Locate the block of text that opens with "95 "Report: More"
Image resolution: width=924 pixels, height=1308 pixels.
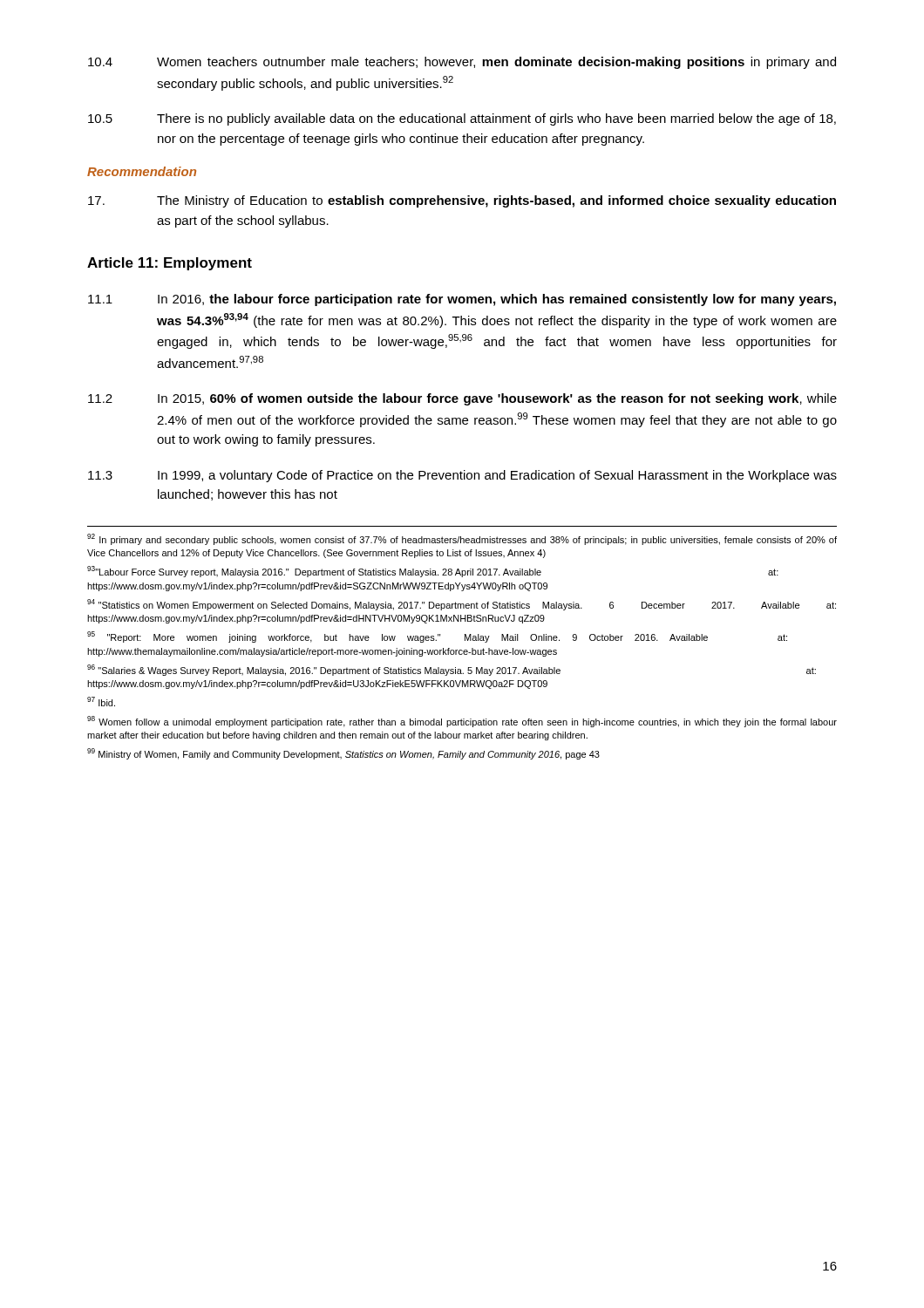[462, 643]
